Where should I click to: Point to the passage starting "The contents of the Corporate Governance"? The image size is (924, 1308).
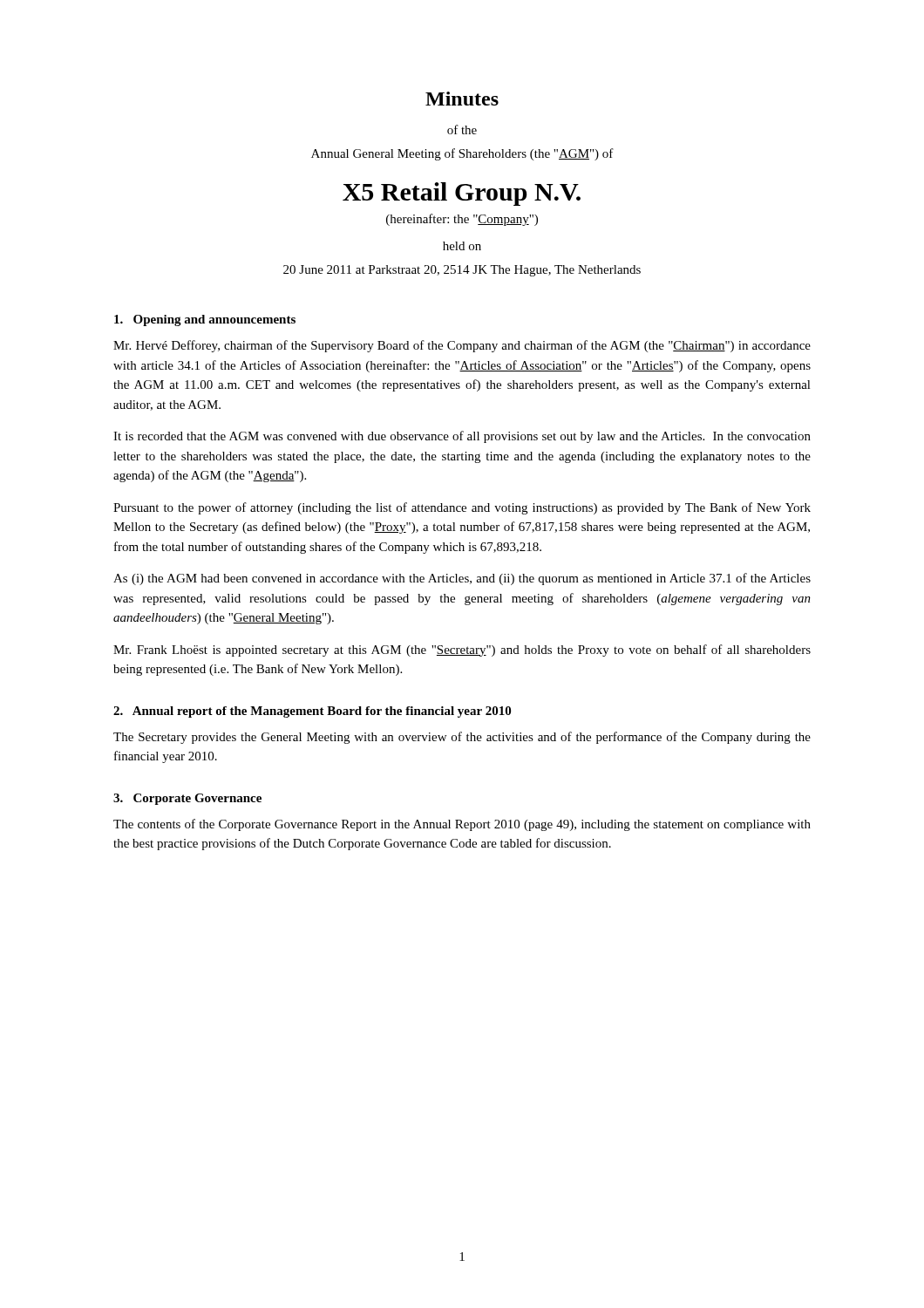(462, 833)
